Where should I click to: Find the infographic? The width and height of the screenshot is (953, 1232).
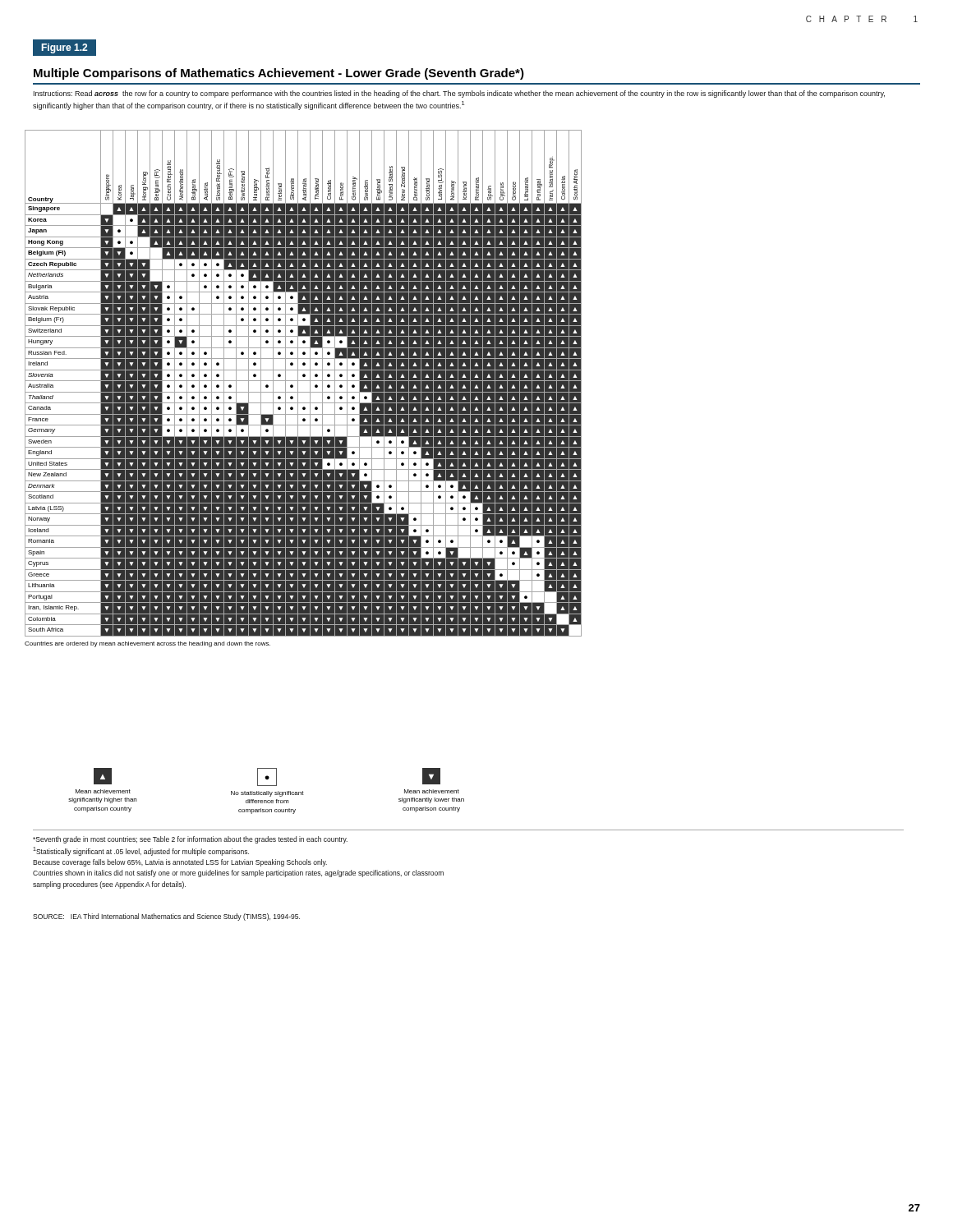coord(267,791)
